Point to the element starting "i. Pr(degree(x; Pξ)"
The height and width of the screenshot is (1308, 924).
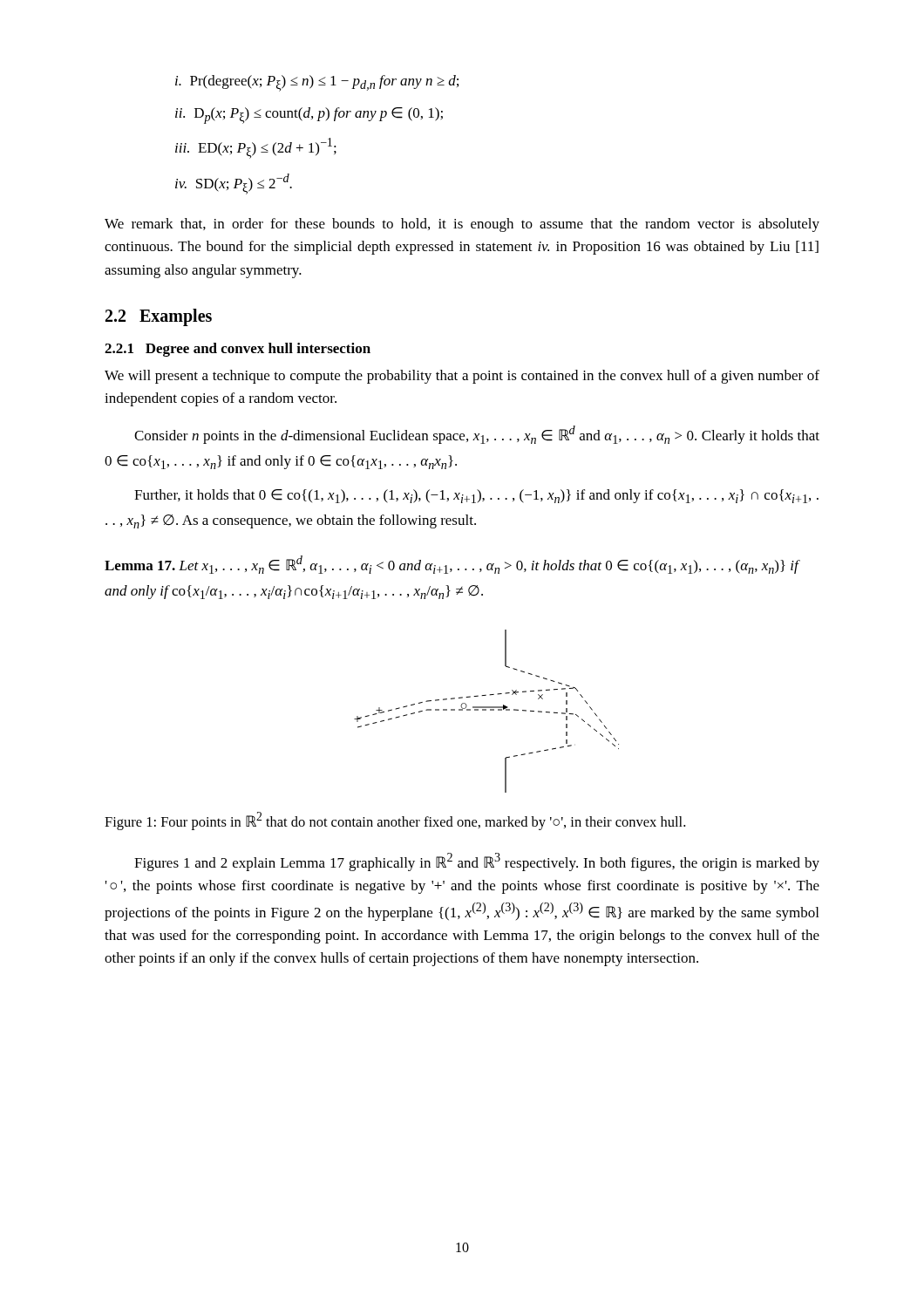click(x=317, y=82)
